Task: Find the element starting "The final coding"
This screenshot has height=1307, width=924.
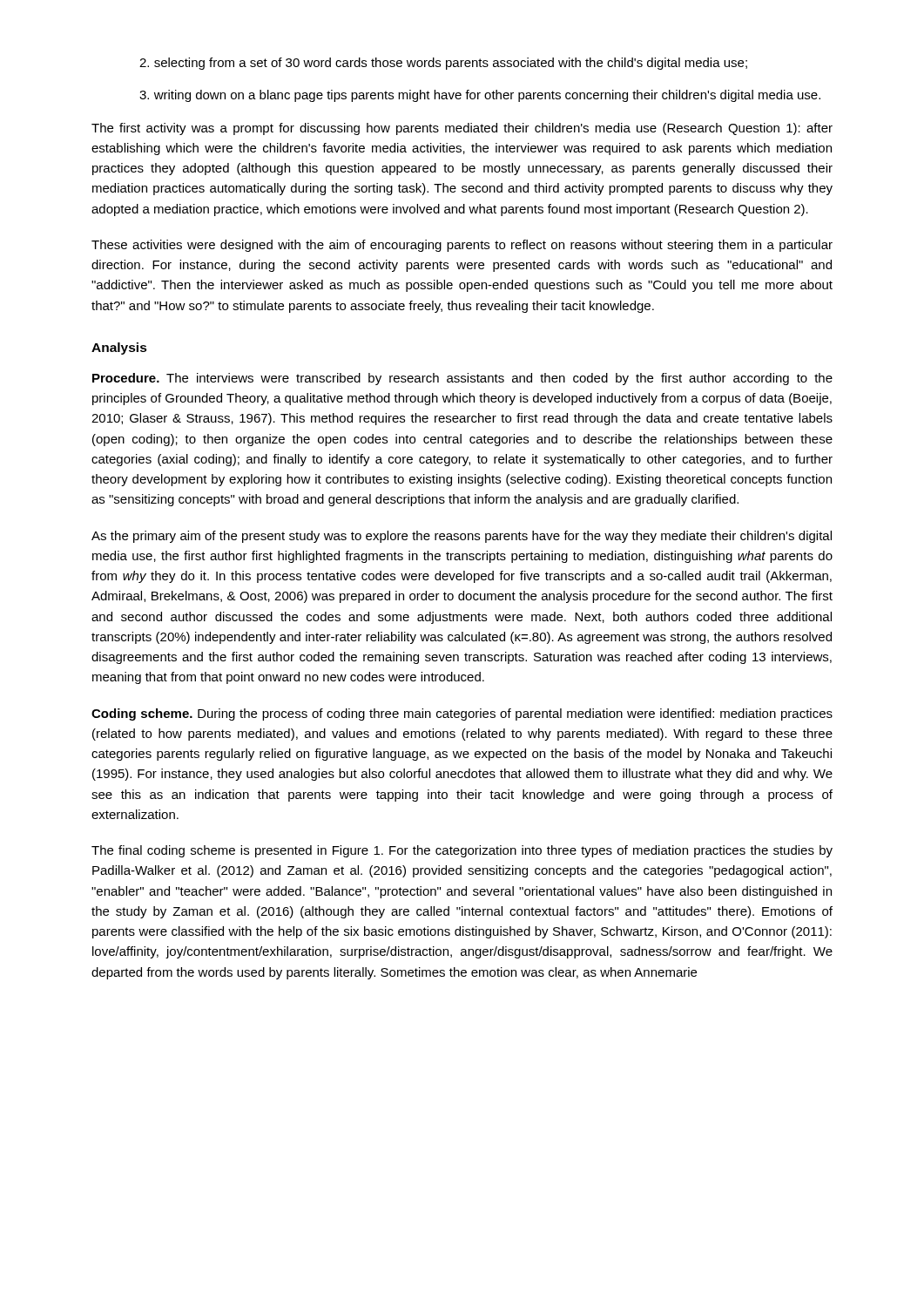Action: tap(462, 911)
